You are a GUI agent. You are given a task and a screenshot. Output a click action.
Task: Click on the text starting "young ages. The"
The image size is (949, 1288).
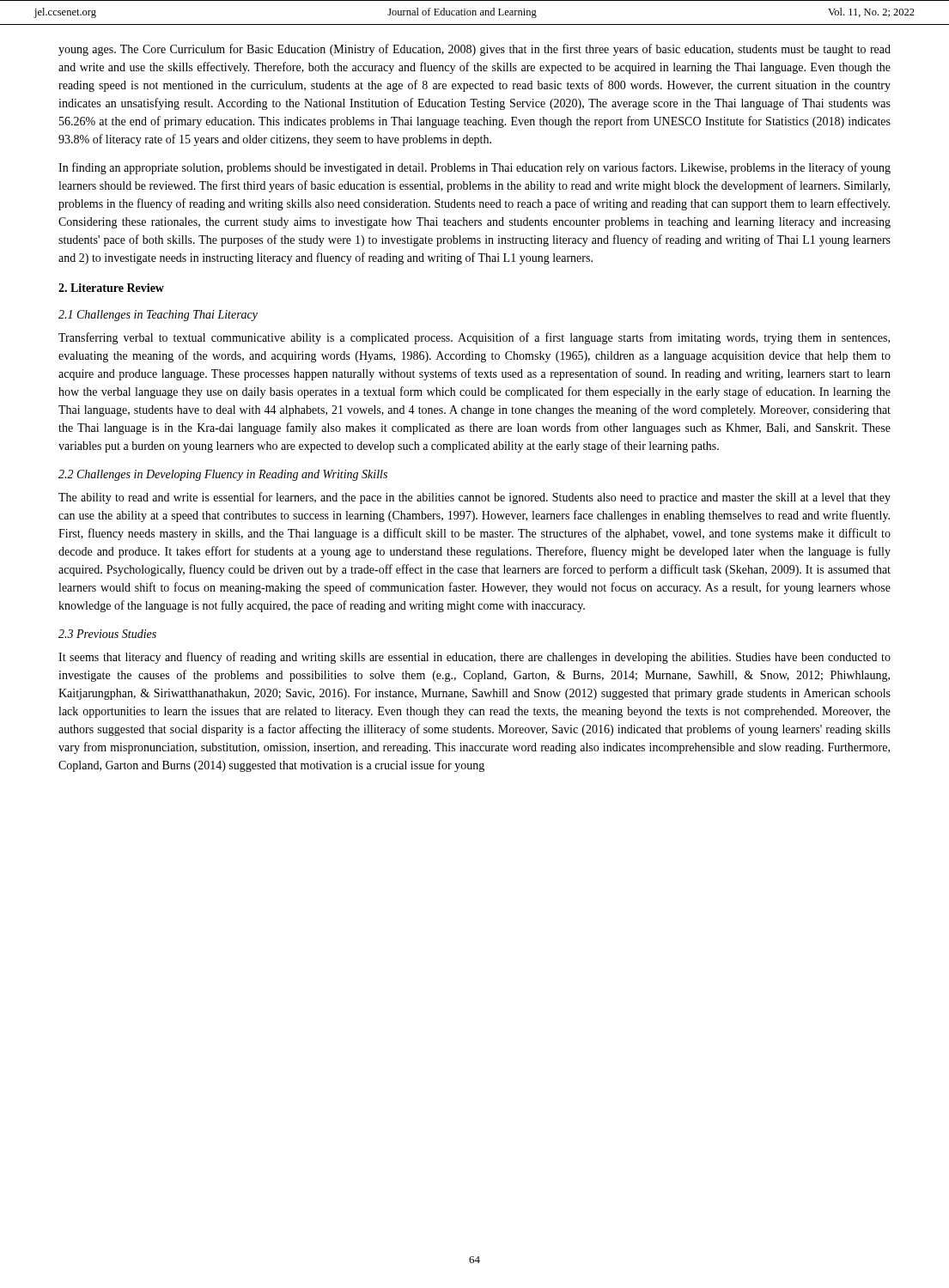pyautogui.click(x=474, y=94)
